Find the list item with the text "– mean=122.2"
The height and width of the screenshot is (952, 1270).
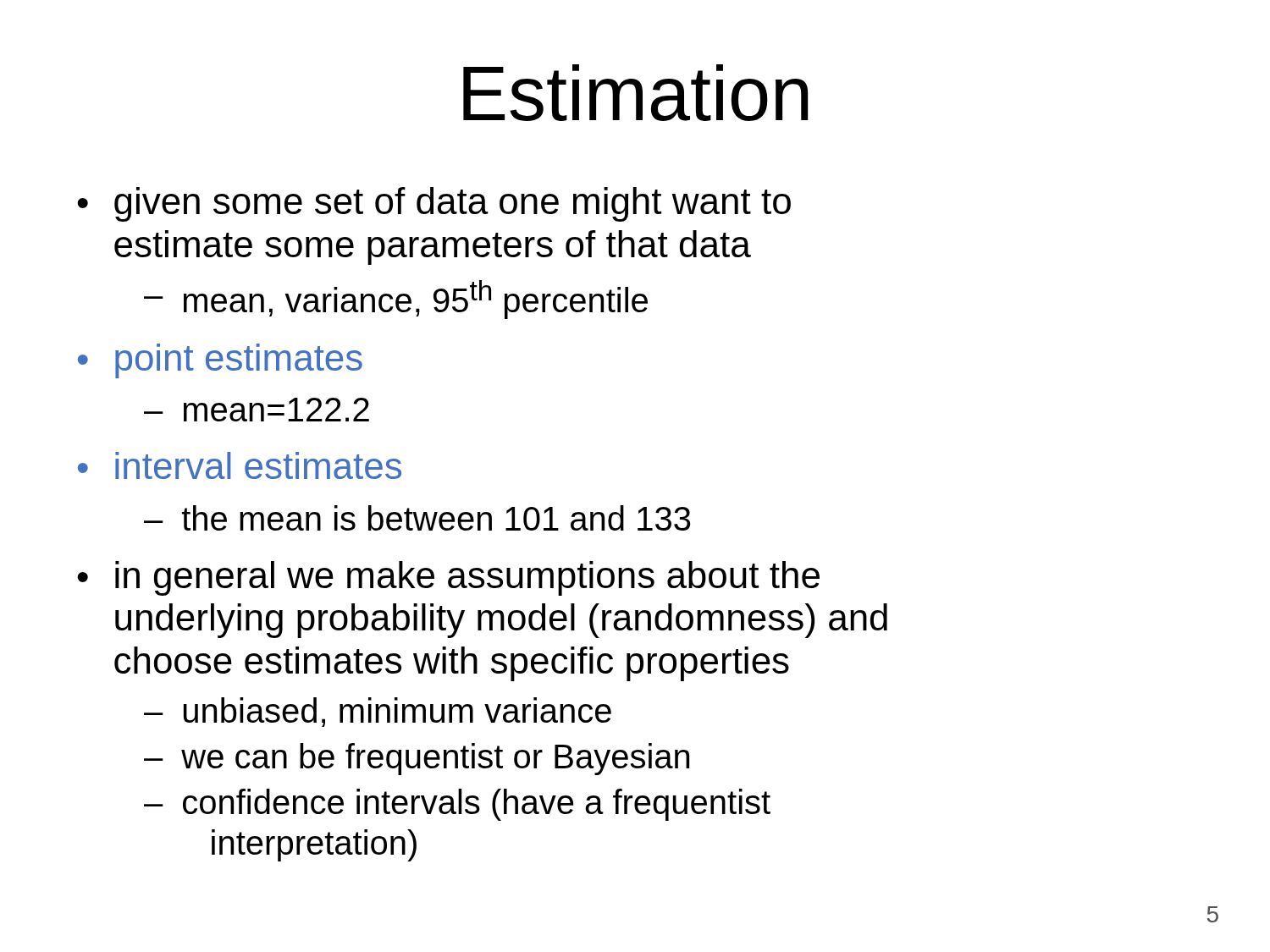click(x=257, y=410)
